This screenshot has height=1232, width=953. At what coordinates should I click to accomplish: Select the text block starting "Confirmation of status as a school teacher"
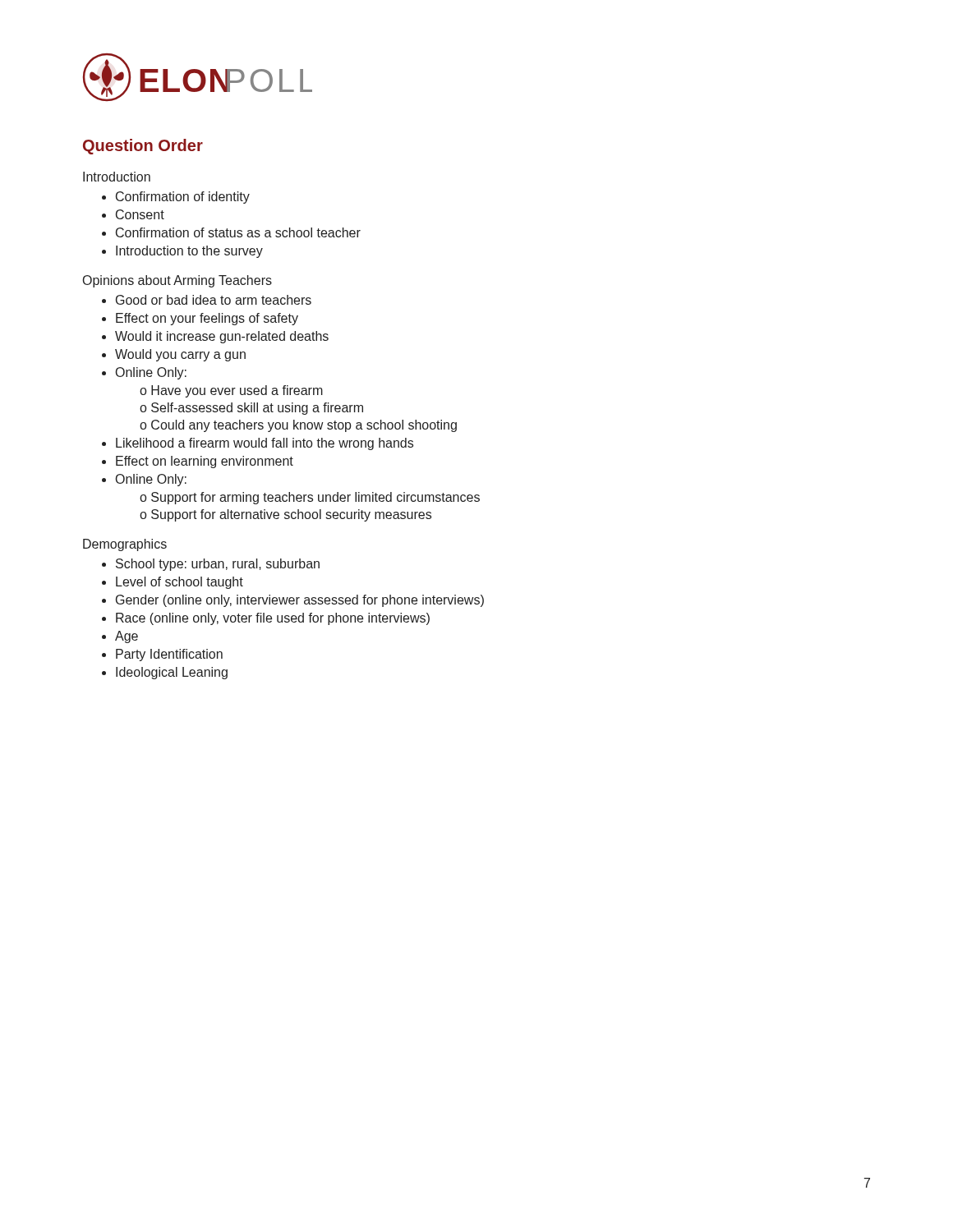[238, 232]
